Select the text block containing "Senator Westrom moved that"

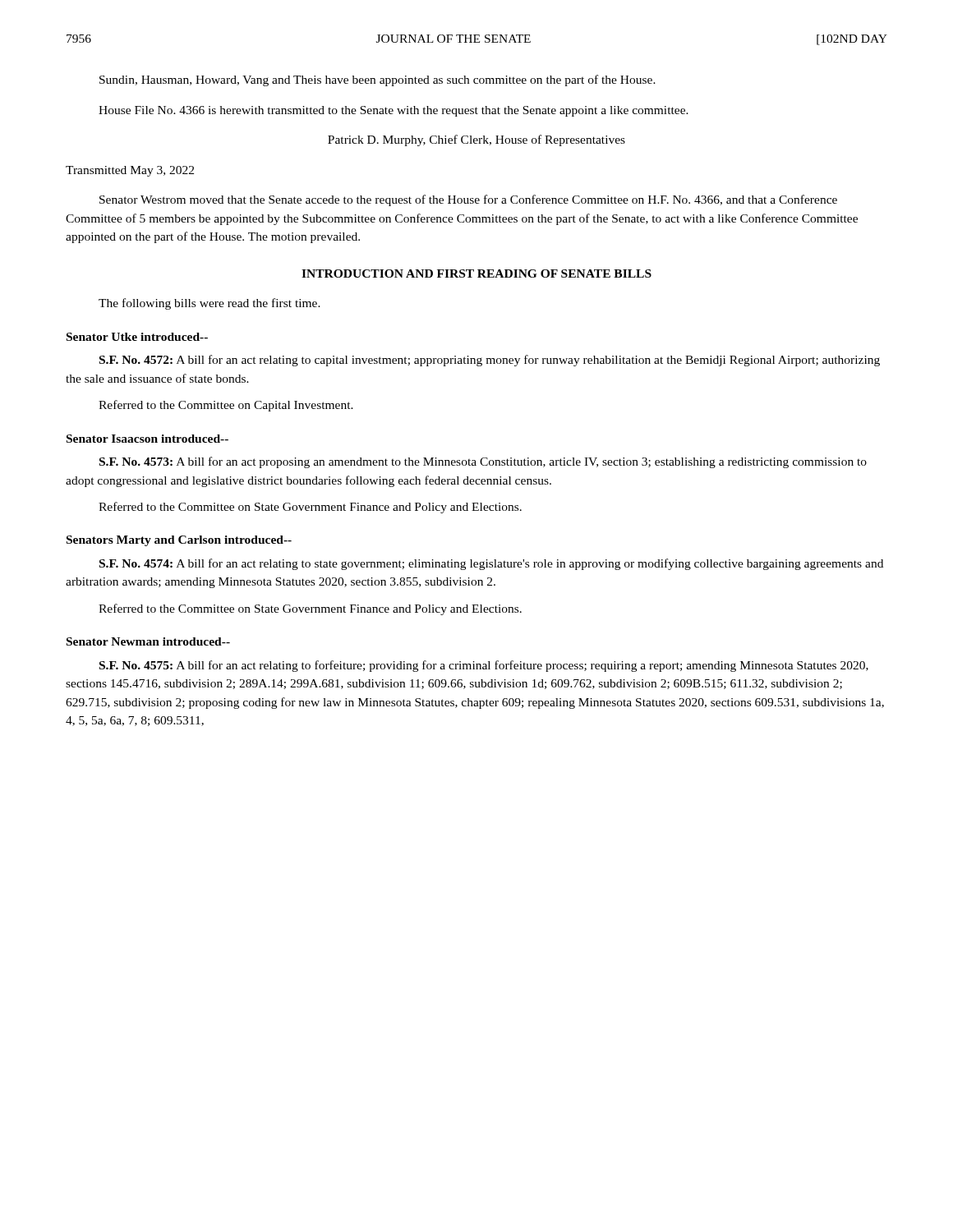tap(462, 218)
